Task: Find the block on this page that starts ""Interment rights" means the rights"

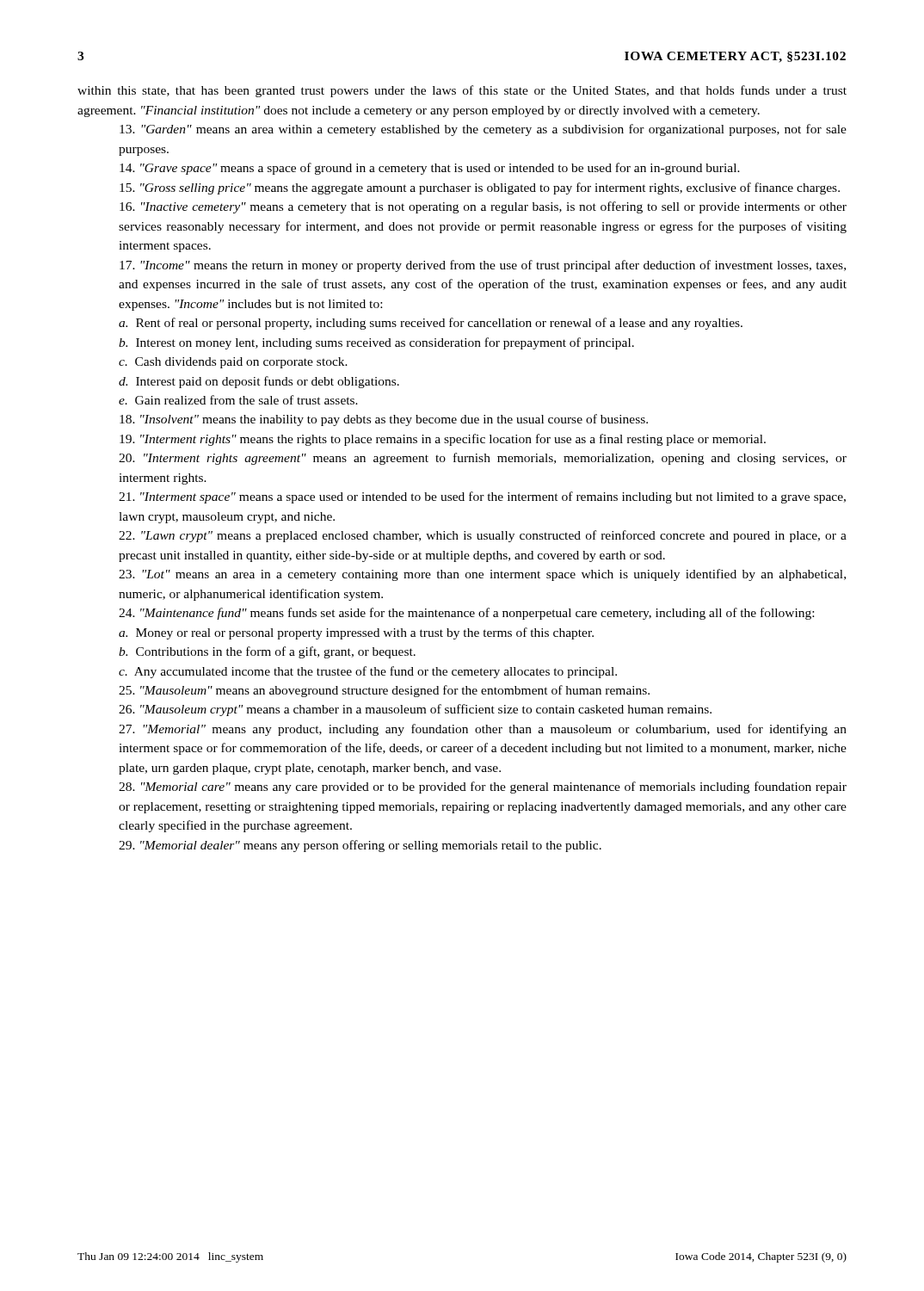Action: [483, 439]
